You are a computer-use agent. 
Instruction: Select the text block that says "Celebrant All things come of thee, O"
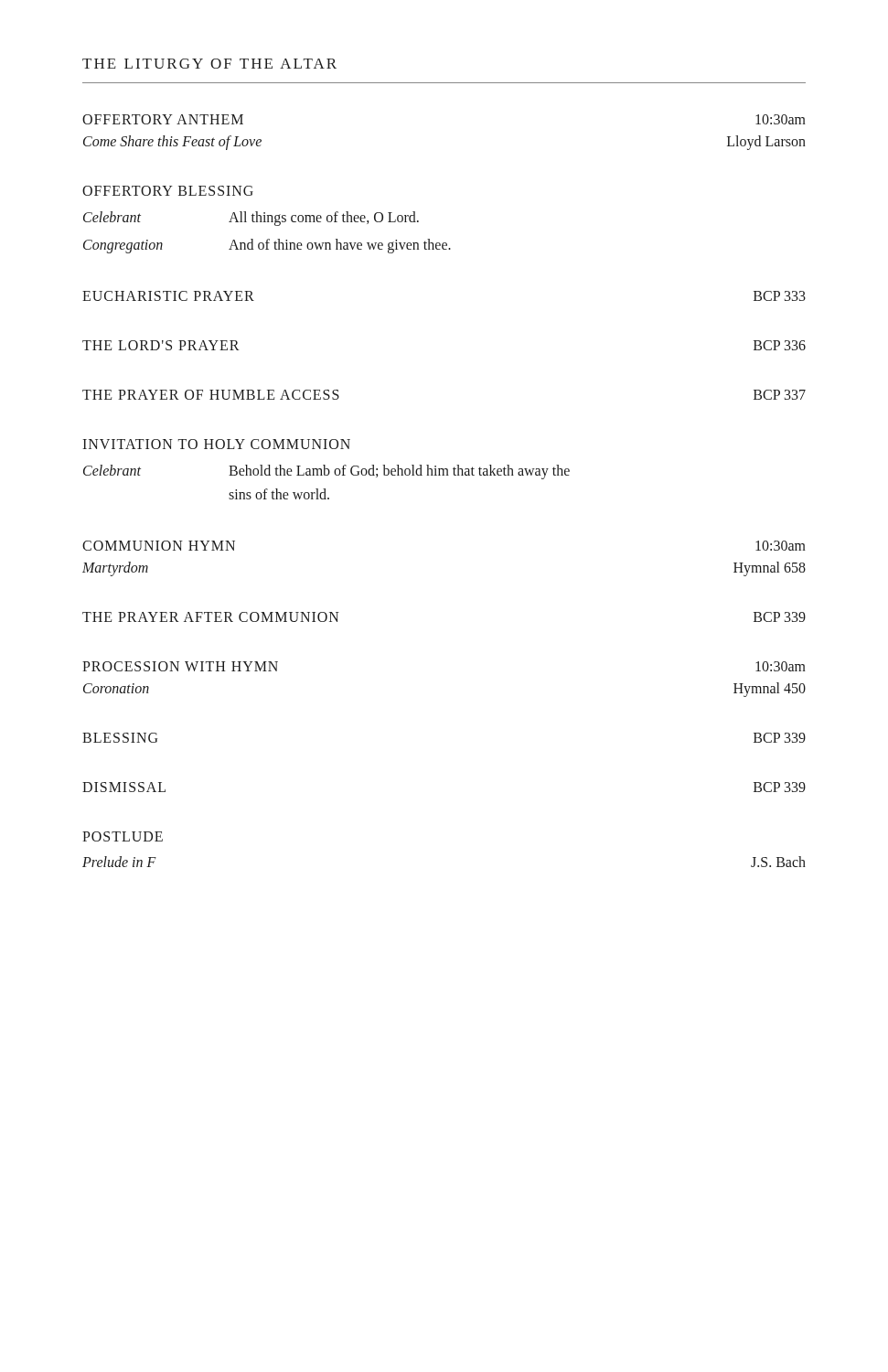point(444,231)
